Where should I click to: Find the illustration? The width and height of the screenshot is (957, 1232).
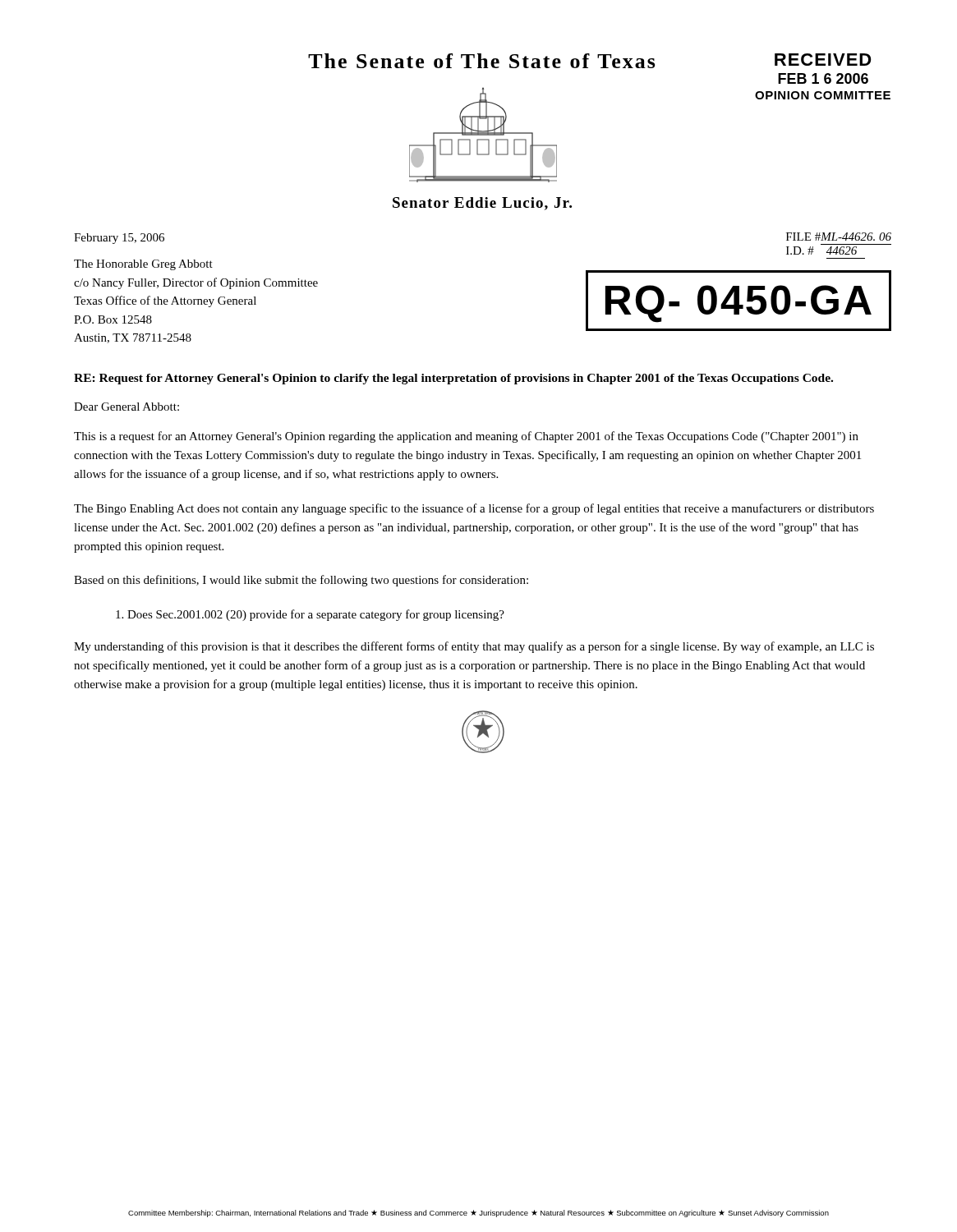click(483, 135)
